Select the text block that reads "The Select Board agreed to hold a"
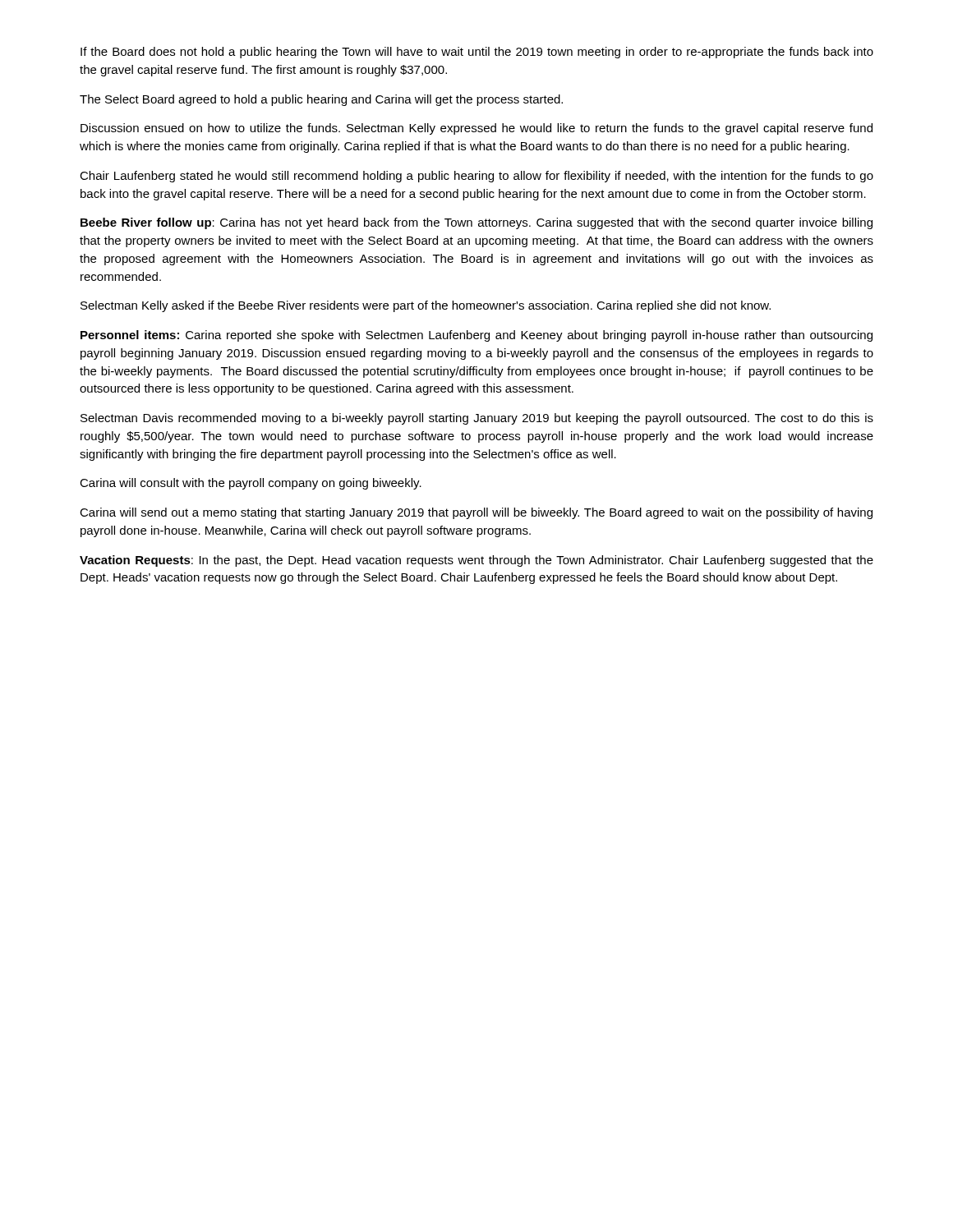 pos(322,99)
